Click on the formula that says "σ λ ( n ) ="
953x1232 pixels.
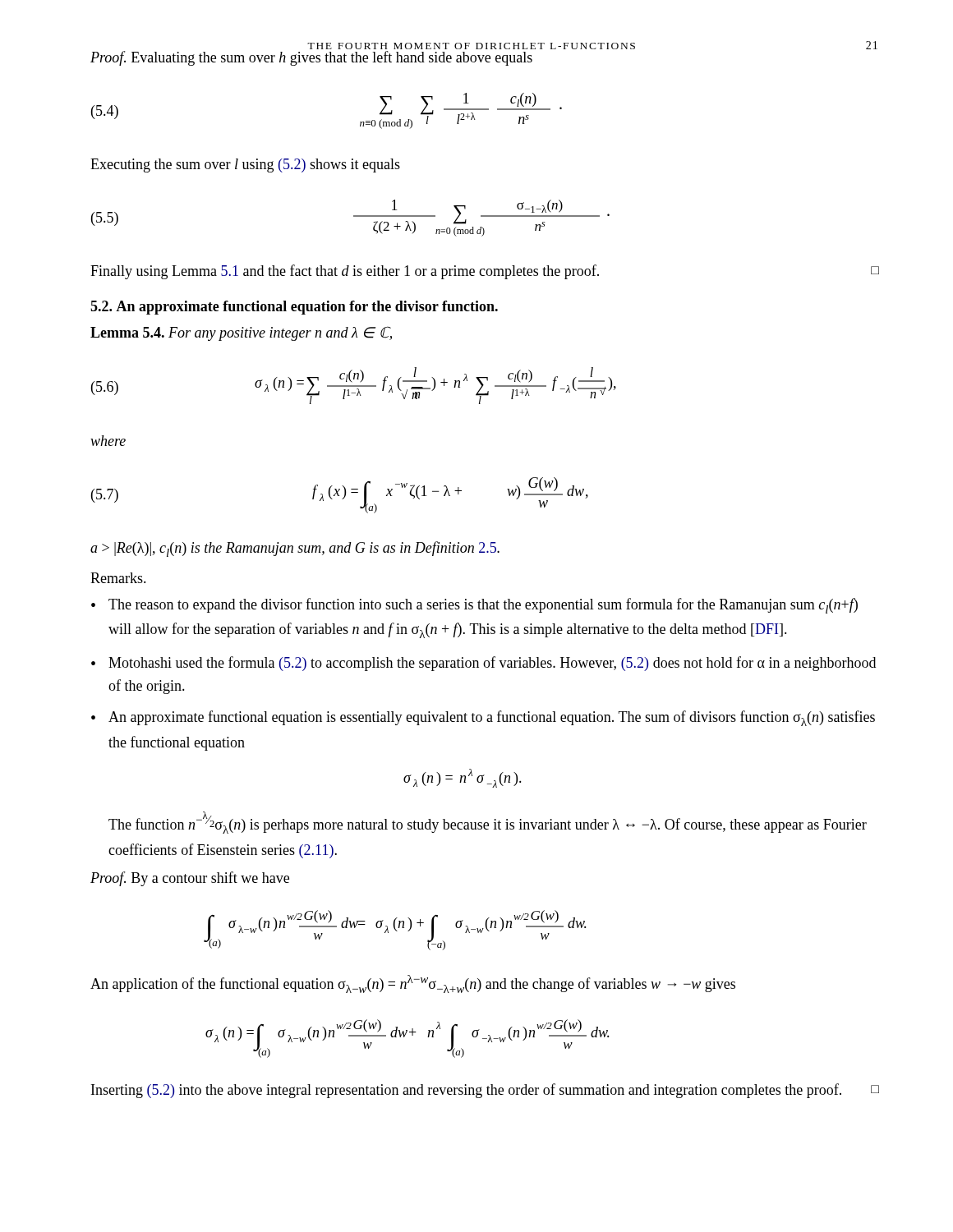(485, 1037)
